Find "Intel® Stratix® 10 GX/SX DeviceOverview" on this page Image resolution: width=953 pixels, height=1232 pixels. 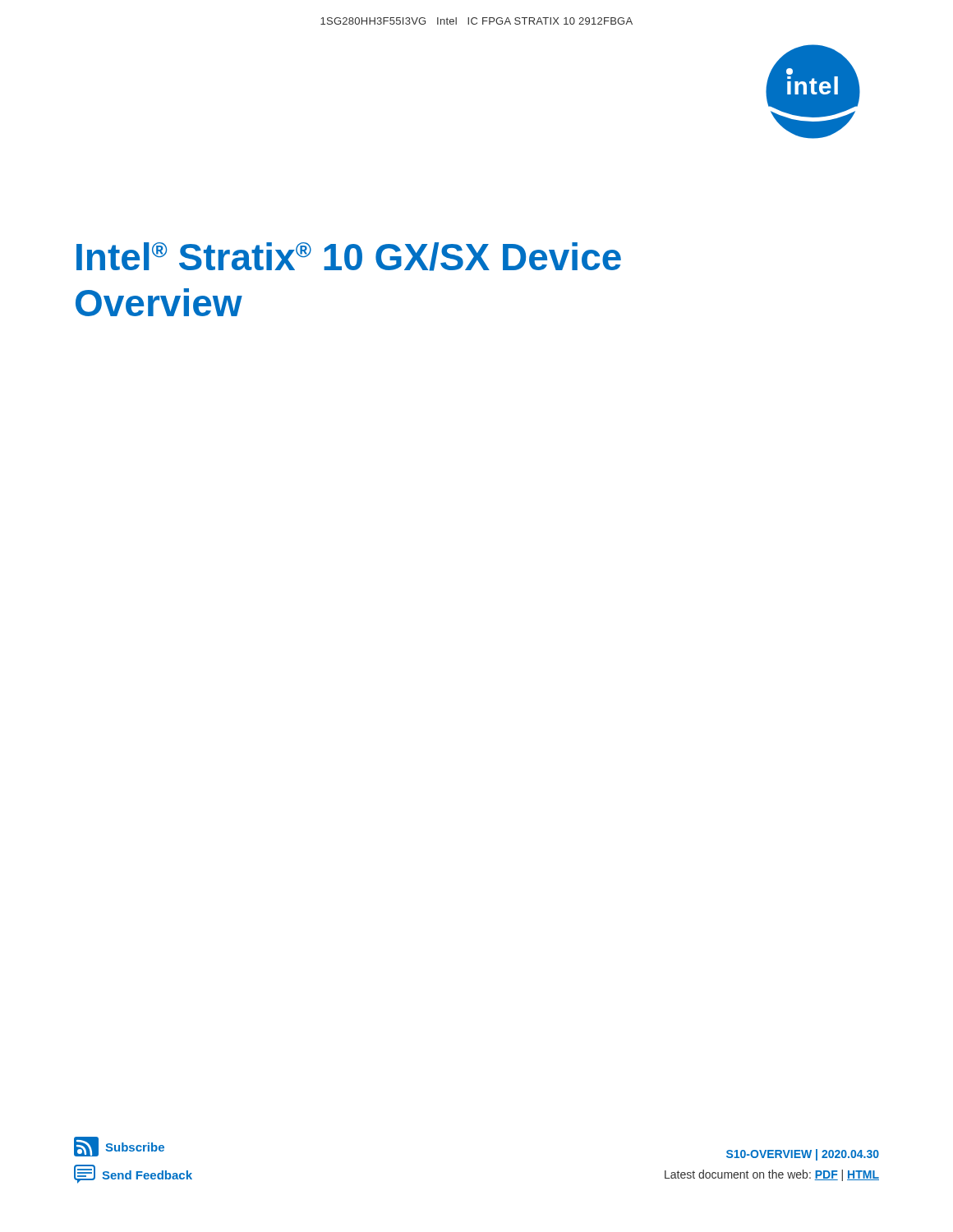[x=370, y=280]
